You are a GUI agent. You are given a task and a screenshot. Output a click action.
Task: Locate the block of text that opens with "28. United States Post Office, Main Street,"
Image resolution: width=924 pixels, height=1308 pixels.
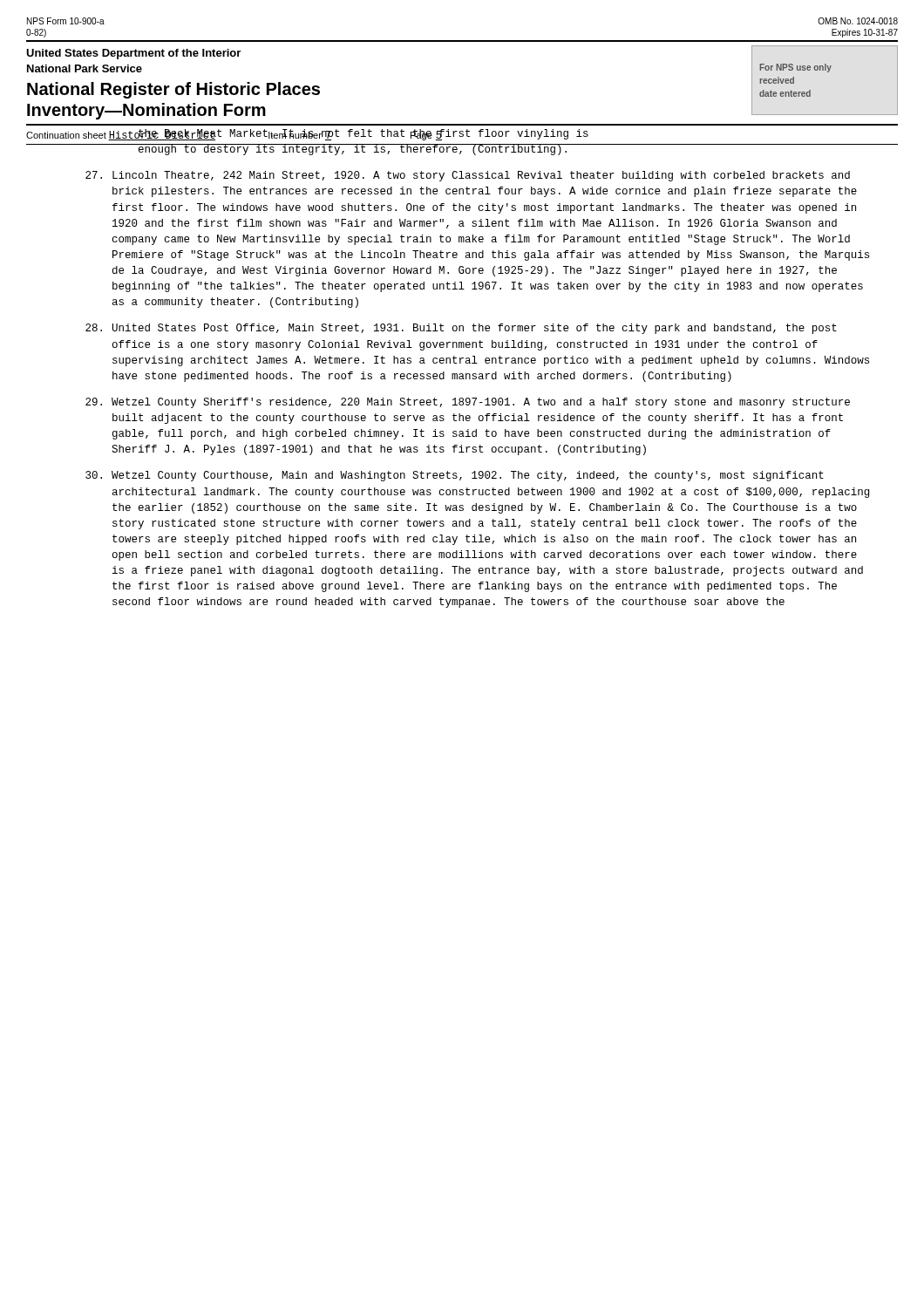(468, 353)
